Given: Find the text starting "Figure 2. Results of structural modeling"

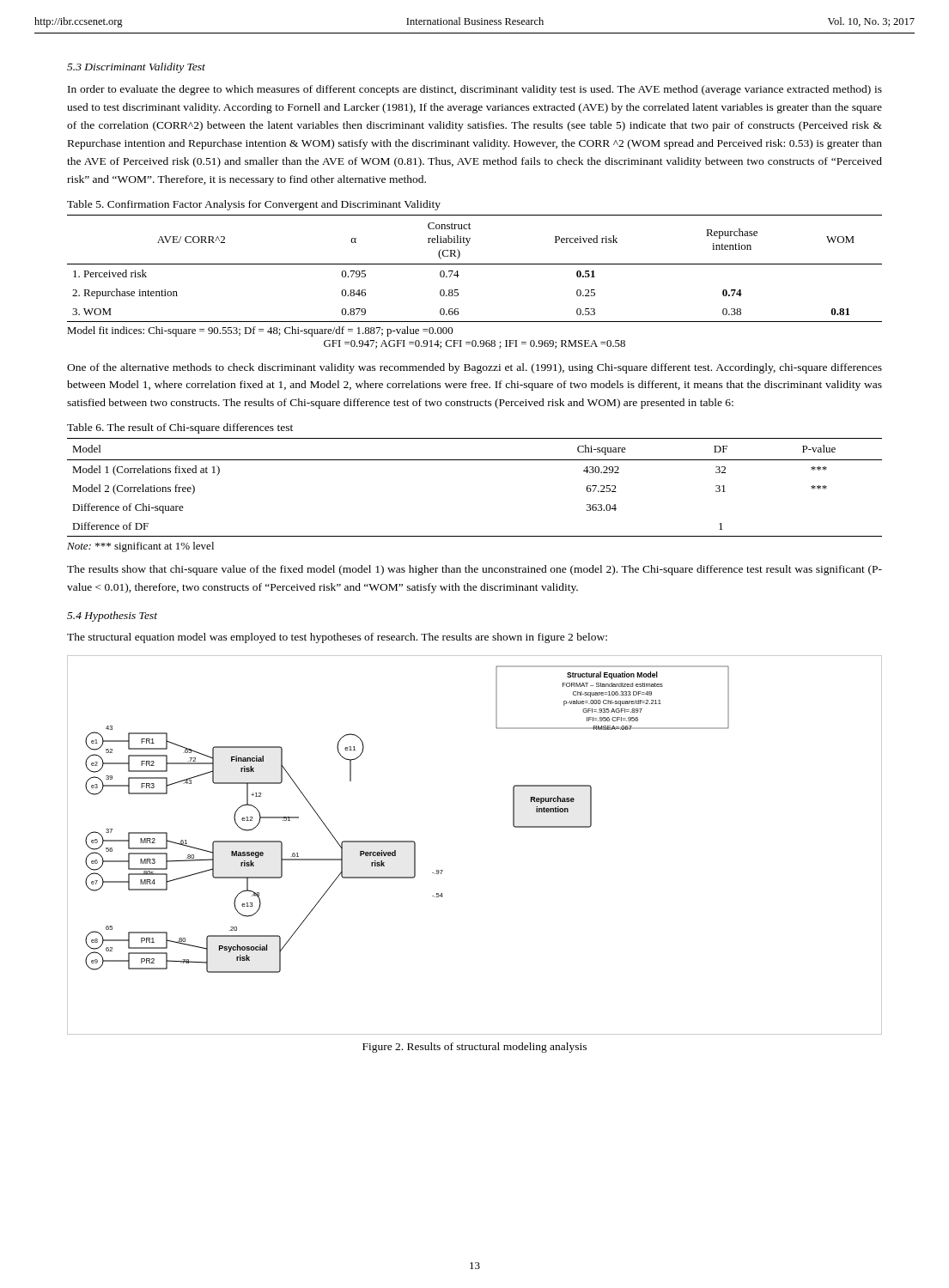Looking at the screenshot, I should coord(474,1046).
